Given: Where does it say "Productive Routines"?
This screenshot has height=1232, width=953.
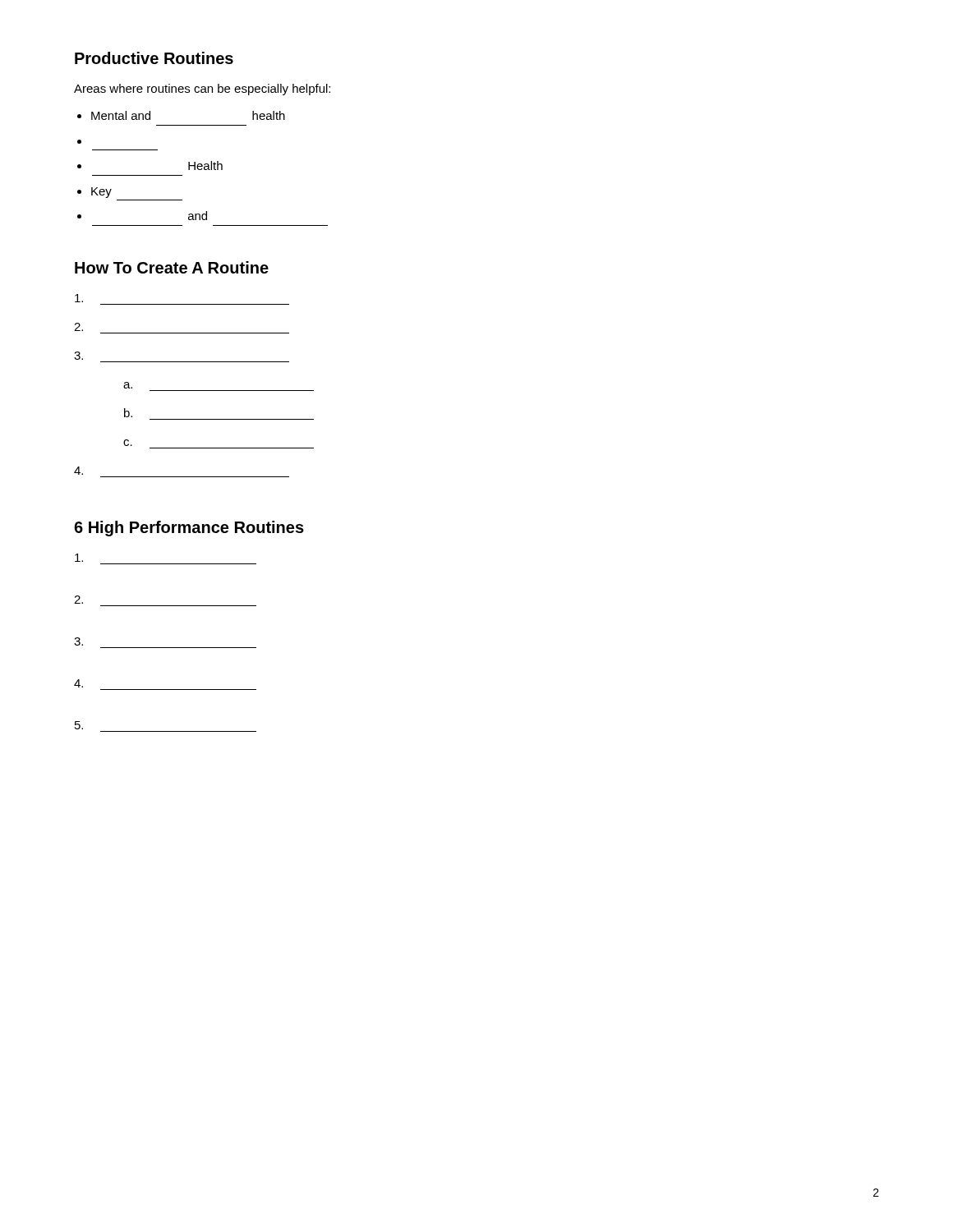Looking at the screenshot, I should (154, 58).
